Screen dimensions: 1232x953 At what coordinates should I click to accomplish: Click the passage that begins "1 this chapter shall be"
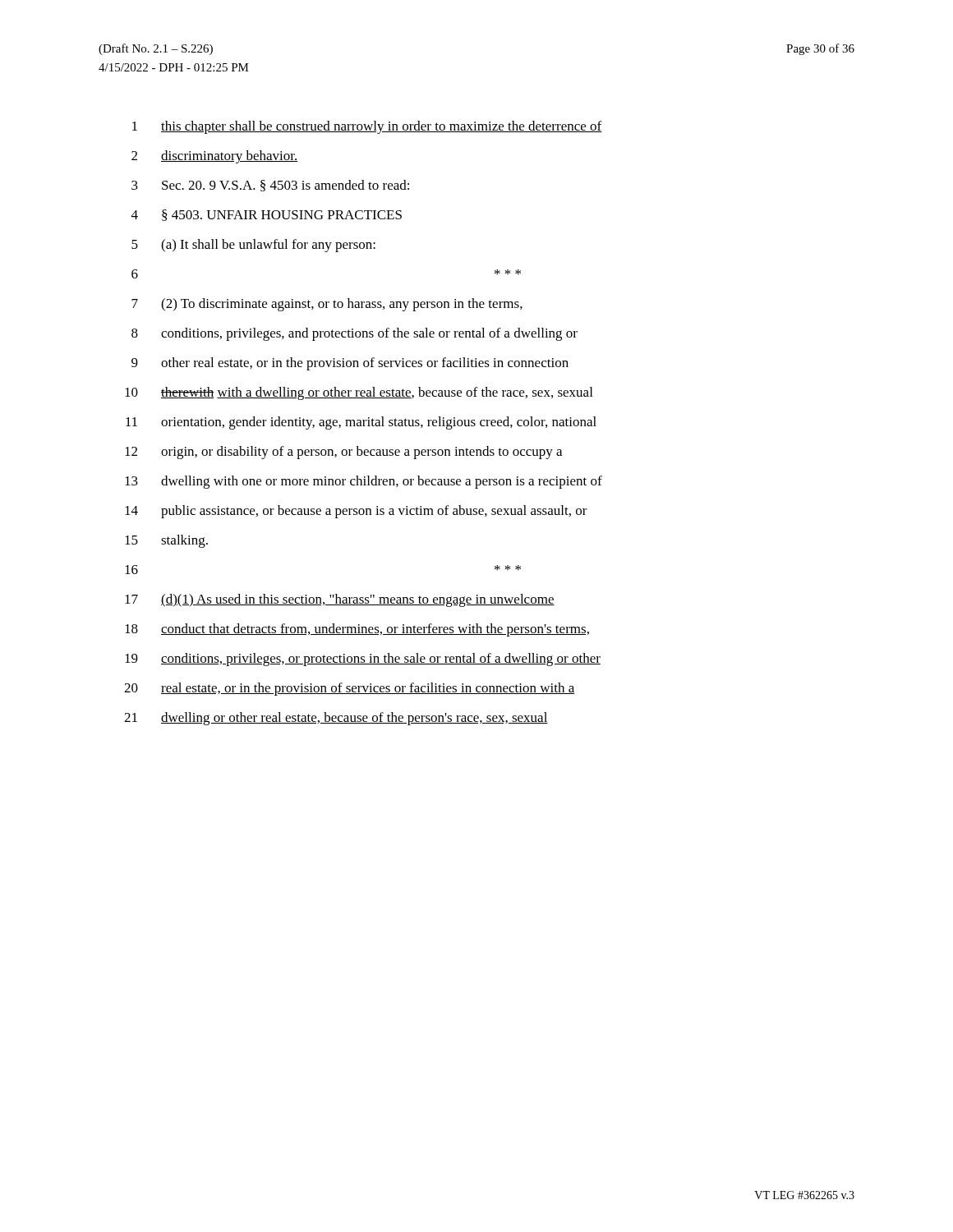[x=476, y=126]
